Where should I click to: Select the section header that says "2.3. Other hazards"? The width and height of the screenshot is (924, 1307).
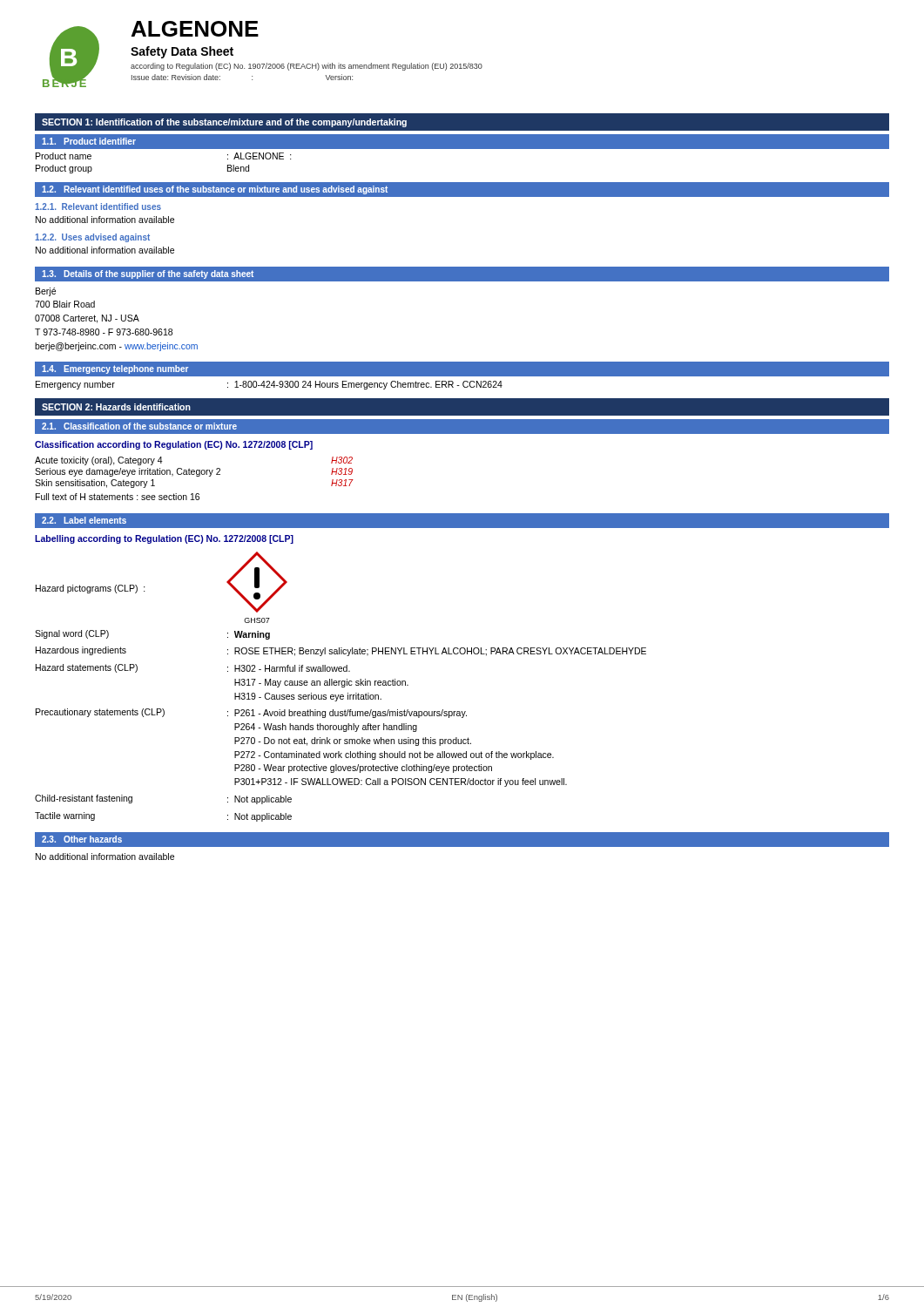coord(82,840)
